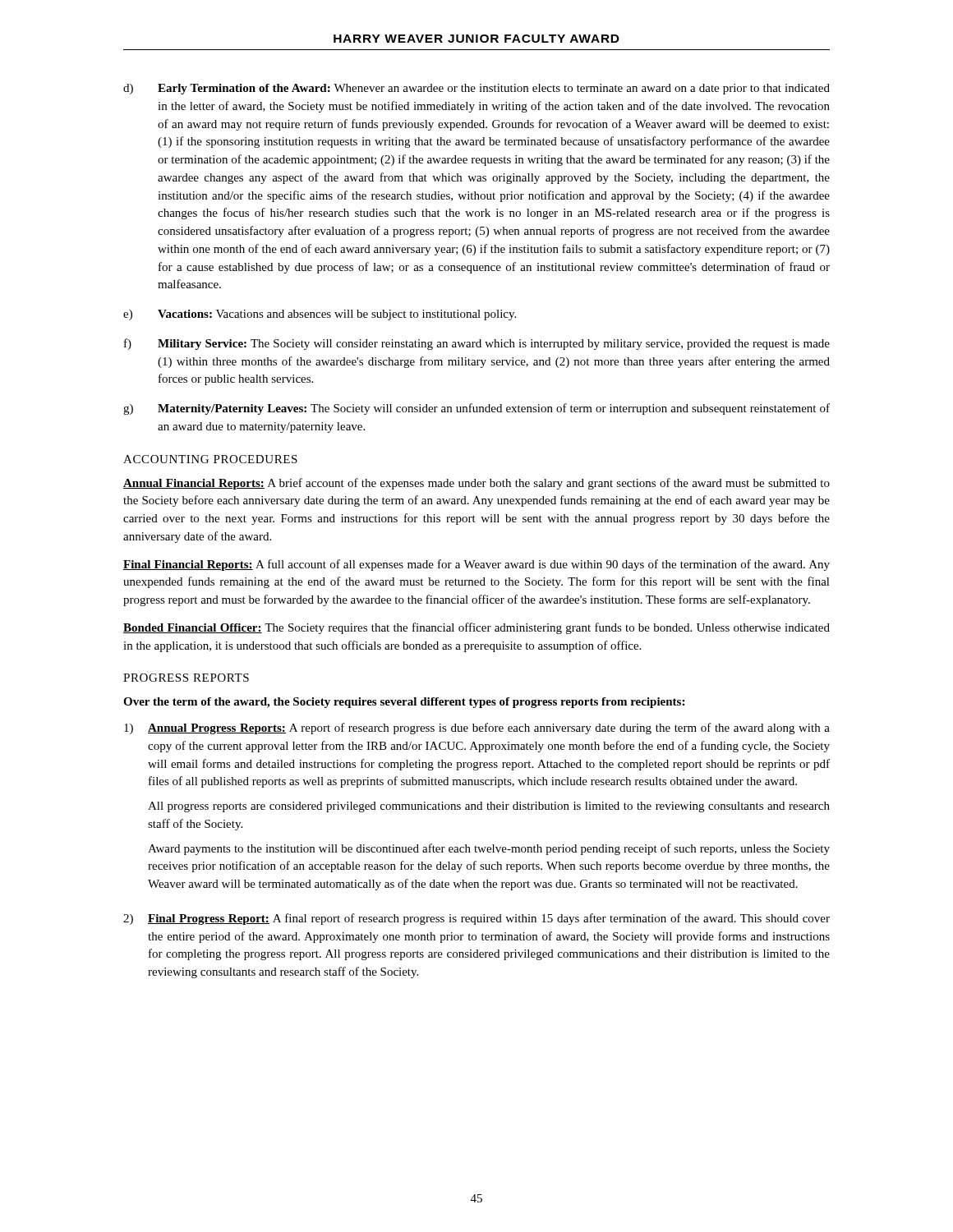This screenshot has height=1232, width=953.
Task: Find the text starting "2) Final Progress Report: A"
Action: 476,946
